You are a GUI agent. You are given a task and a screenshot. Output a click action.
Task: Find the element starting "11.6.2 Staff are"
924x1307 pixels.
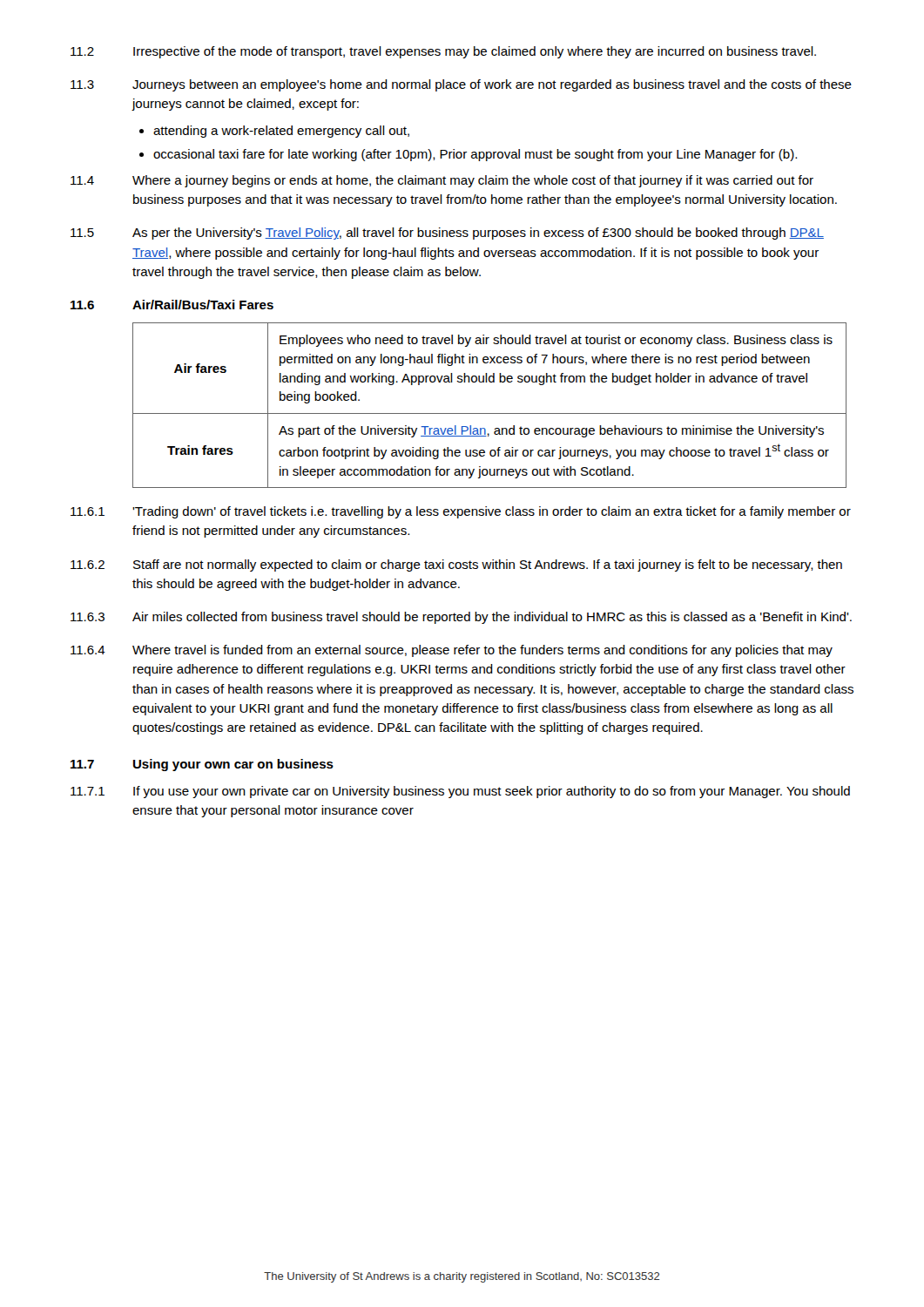(462, 574)
